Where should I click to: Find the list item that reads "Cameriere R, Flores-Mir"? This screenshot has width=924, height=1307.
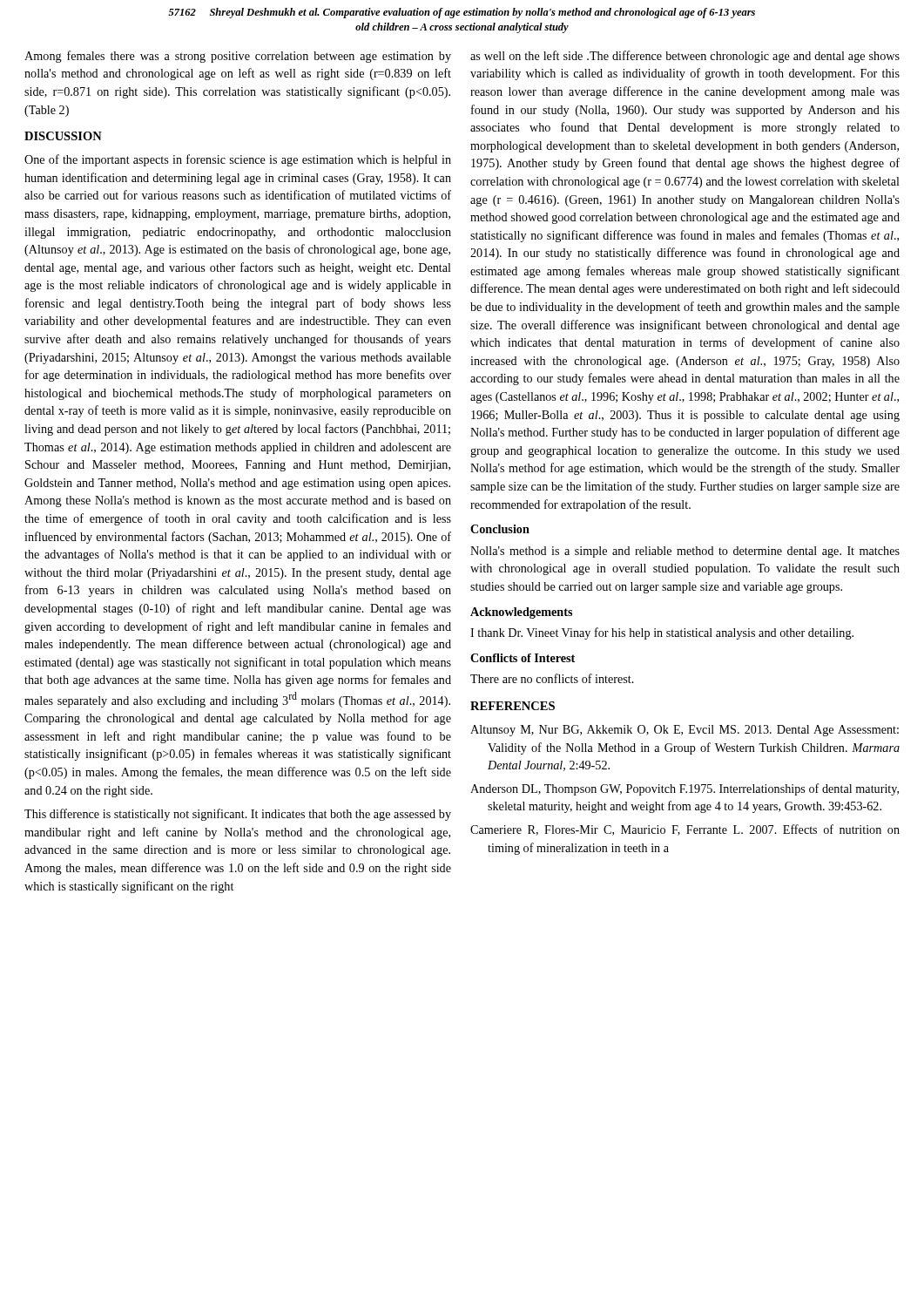click(685, 839)
